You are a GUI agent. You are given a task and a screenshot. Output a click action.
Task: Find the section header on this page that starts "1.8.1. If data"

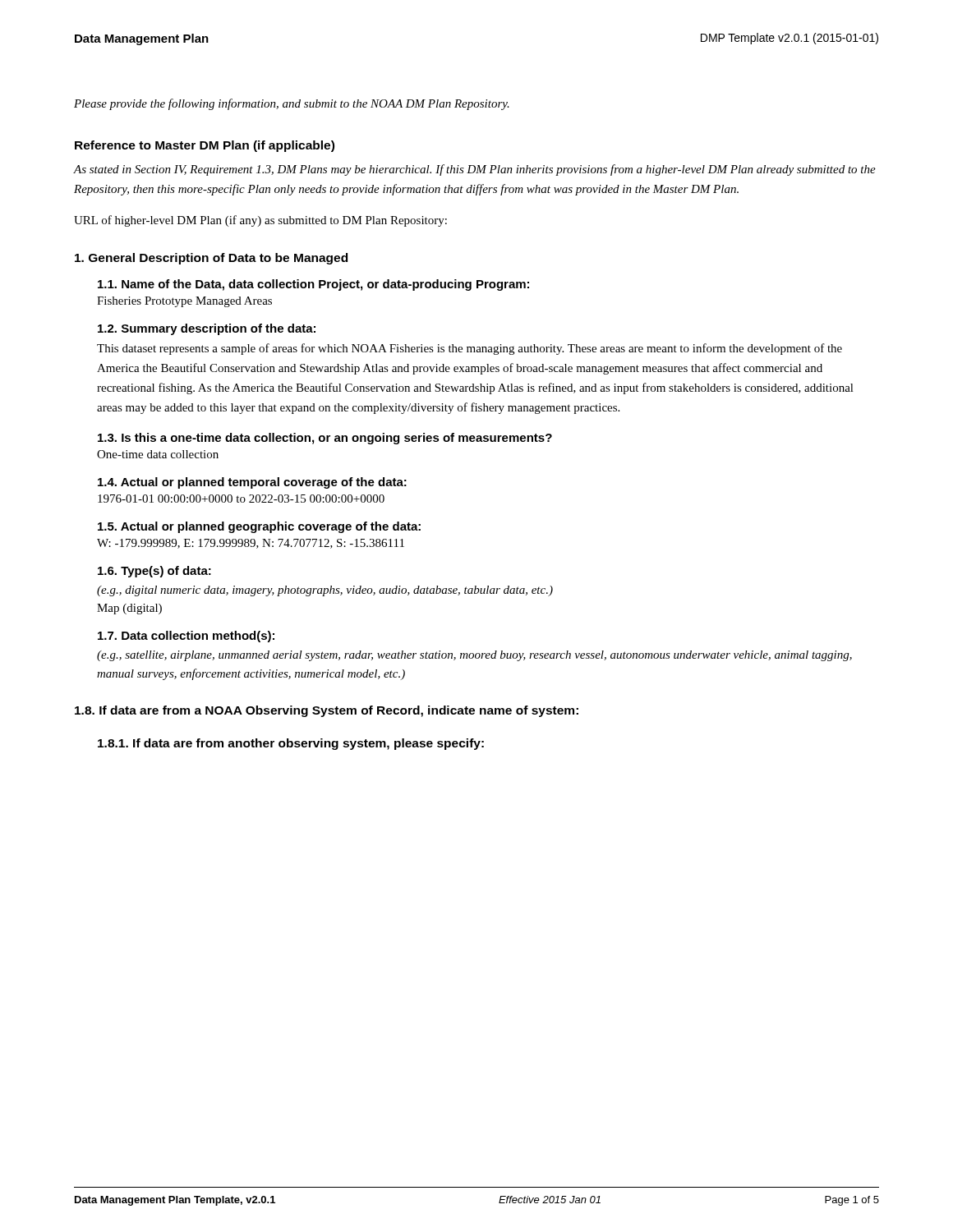[291, 743]
